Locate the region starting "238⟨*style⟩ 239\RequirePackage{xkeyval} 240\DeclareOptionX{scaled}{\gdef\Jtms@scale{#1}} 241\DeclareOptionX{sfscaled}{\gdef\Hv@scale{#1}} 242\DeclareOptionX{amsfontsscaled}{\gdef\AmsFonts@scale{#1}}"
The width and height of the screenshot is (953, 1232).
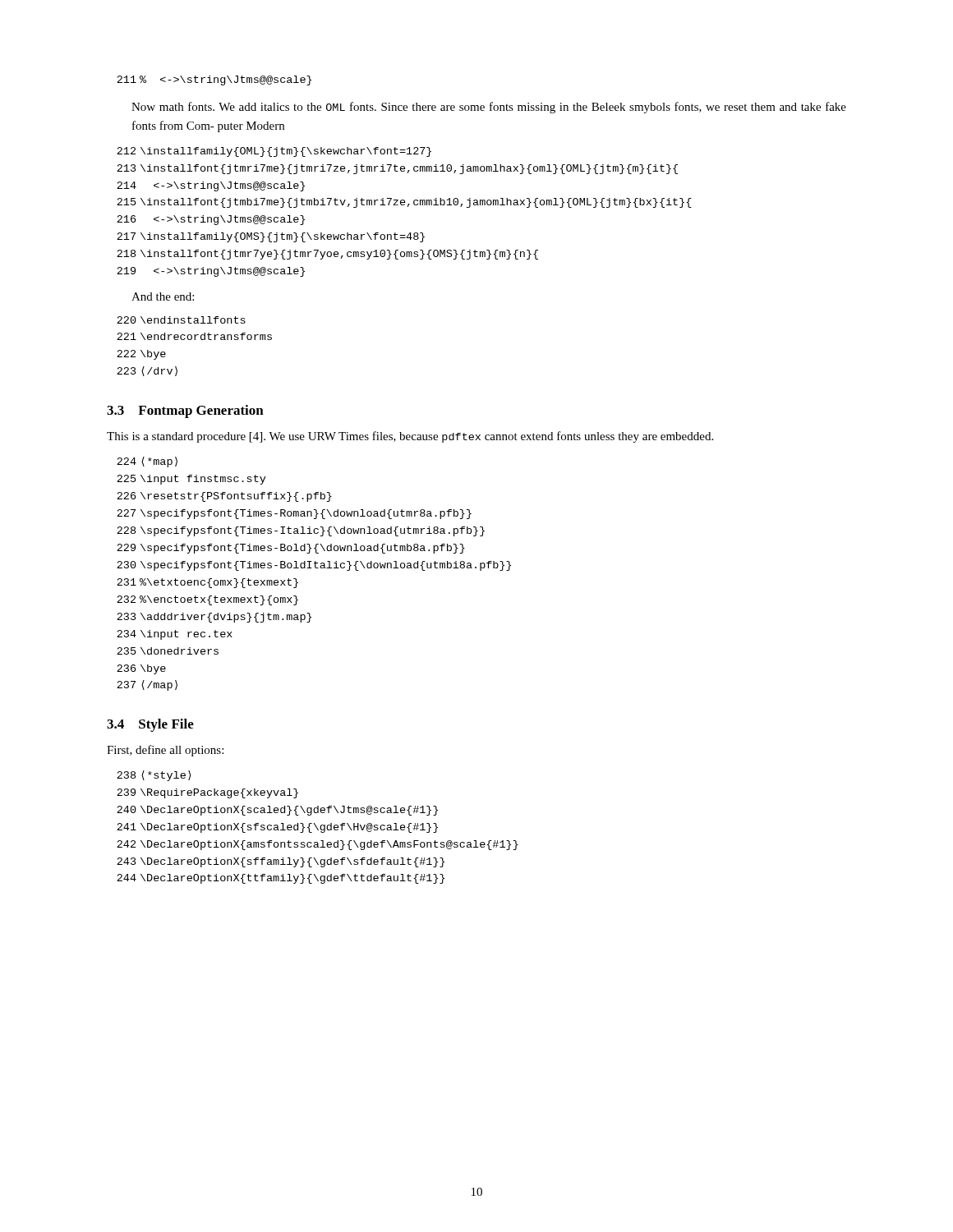154,776
